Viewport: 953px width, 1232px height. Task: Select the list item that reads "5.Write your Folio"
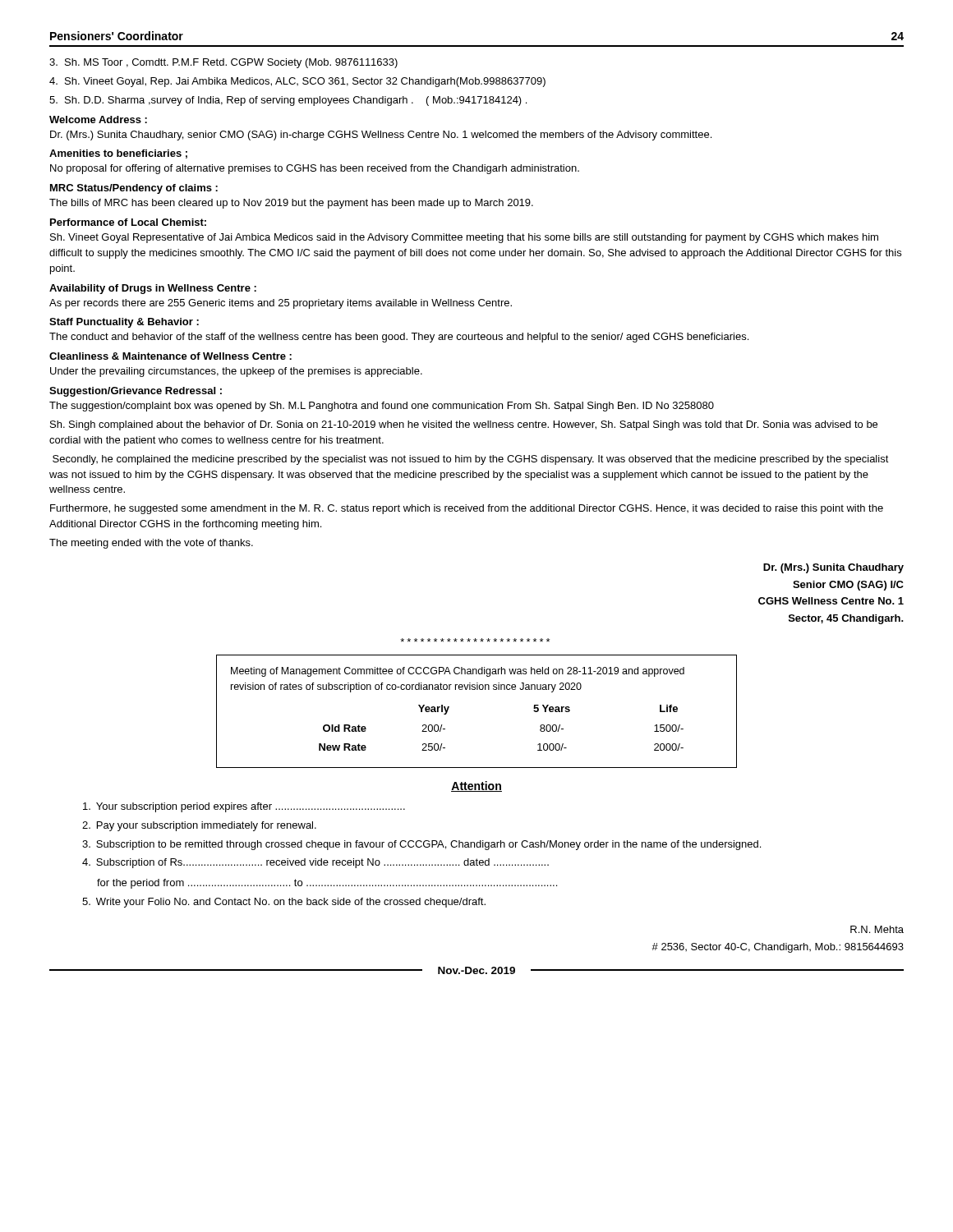coord(284,902)
